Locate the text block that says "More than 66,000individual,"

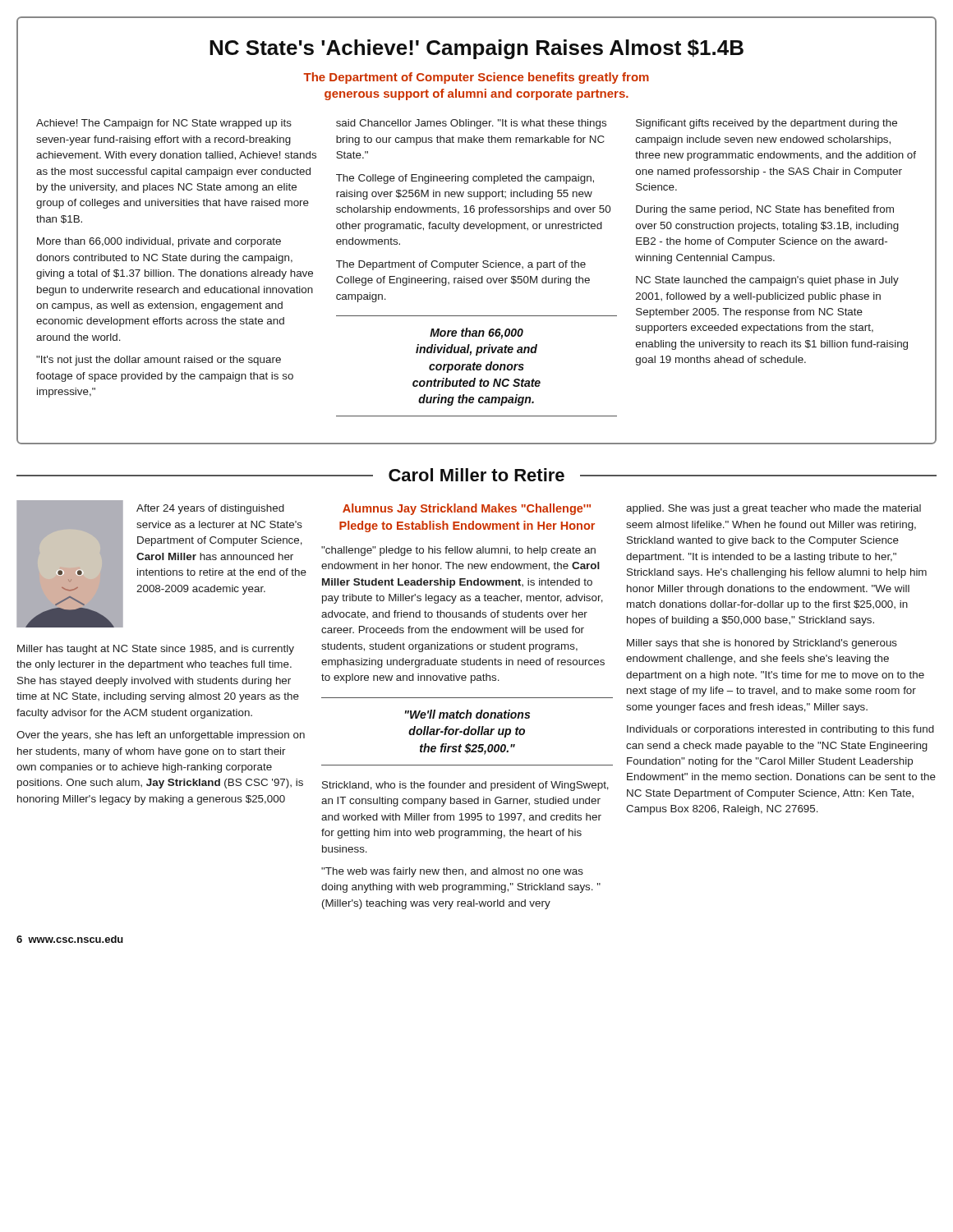[x=476, y=366]
